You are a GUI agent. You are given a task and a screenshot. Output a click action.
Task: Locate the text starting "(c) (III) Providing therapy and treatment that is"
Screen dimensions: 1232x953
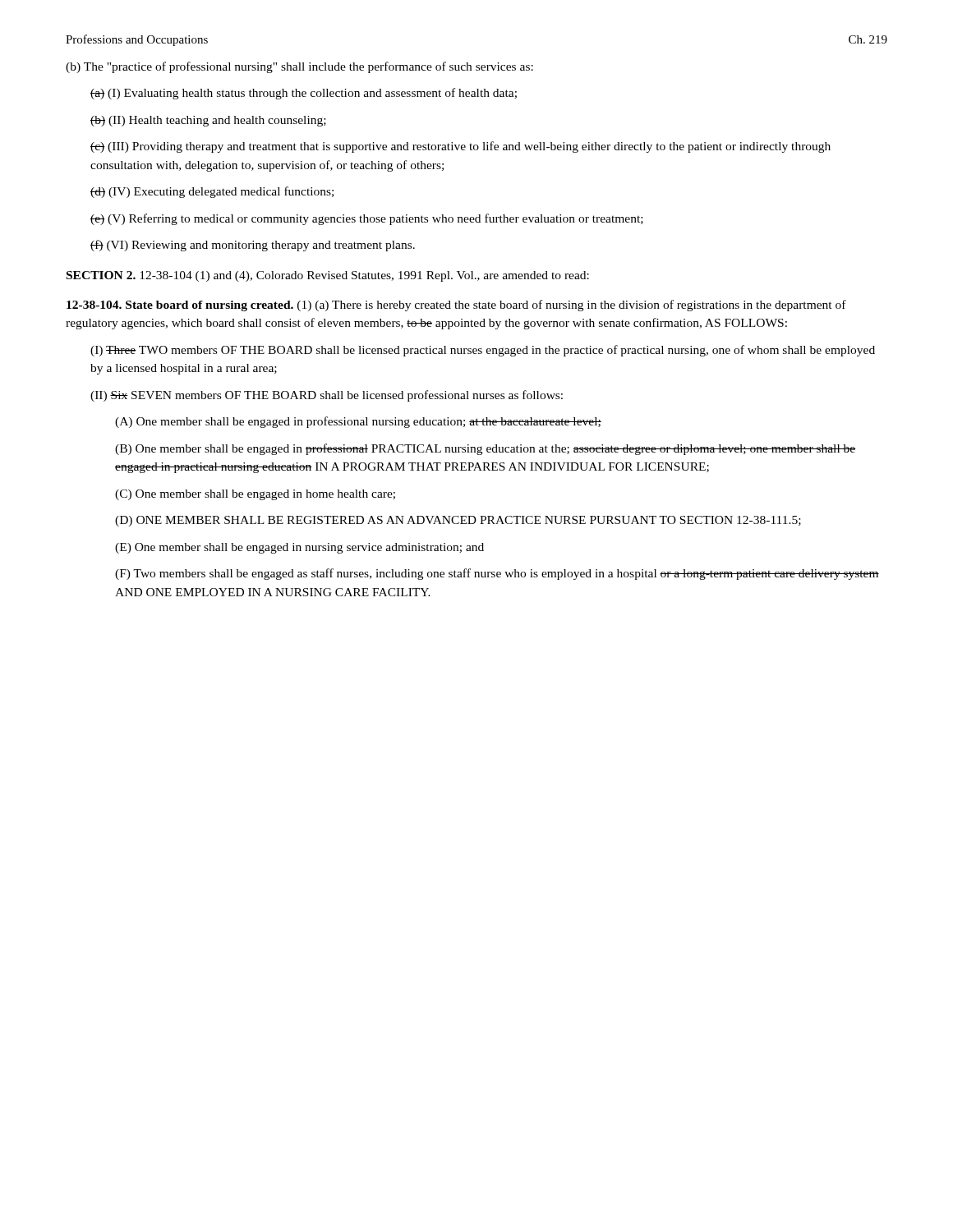pyautogui.click(x=489, y=156)
